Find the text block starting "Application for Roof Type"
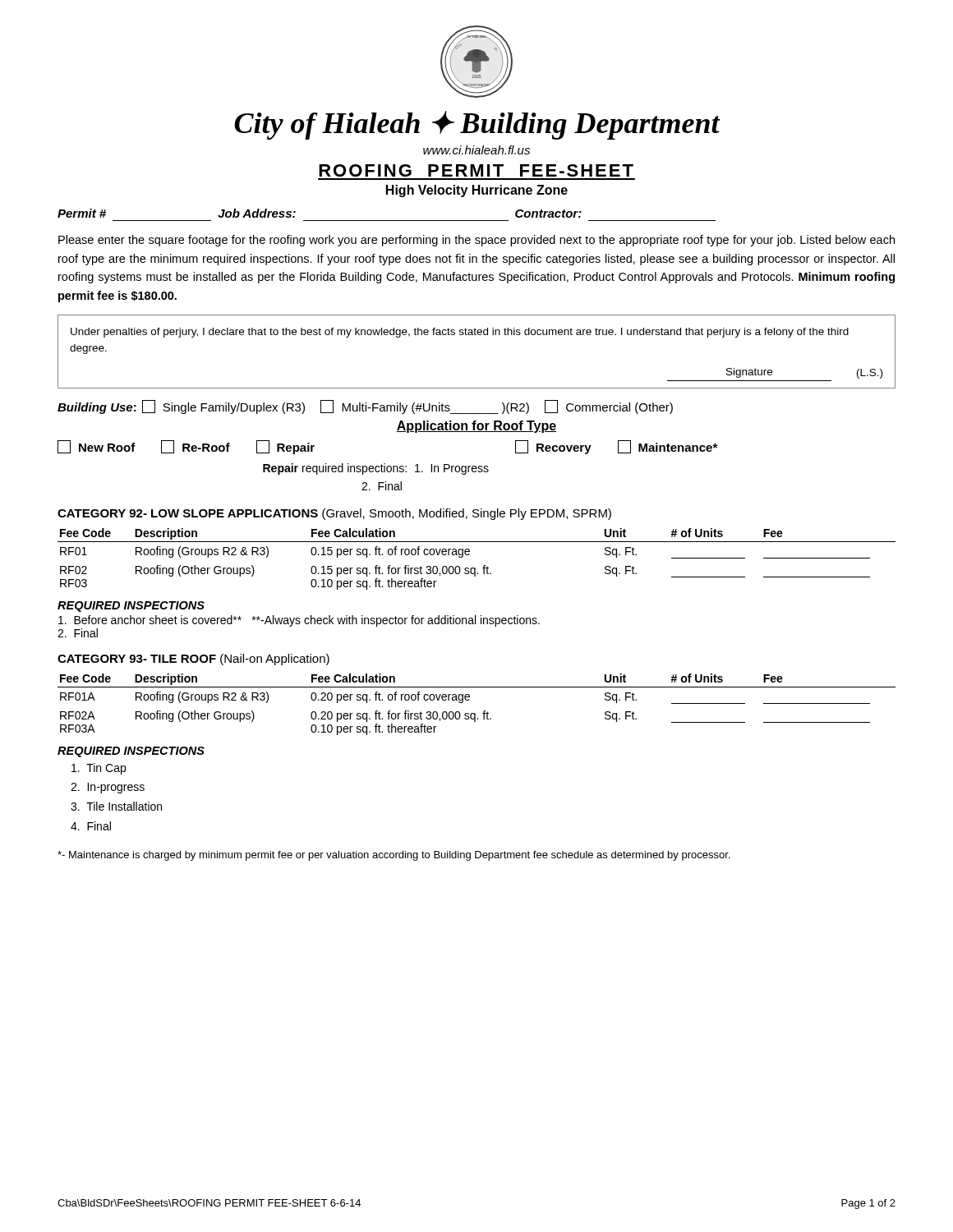The height and width of the screenshot is (1232, 953). coord(476,426)
